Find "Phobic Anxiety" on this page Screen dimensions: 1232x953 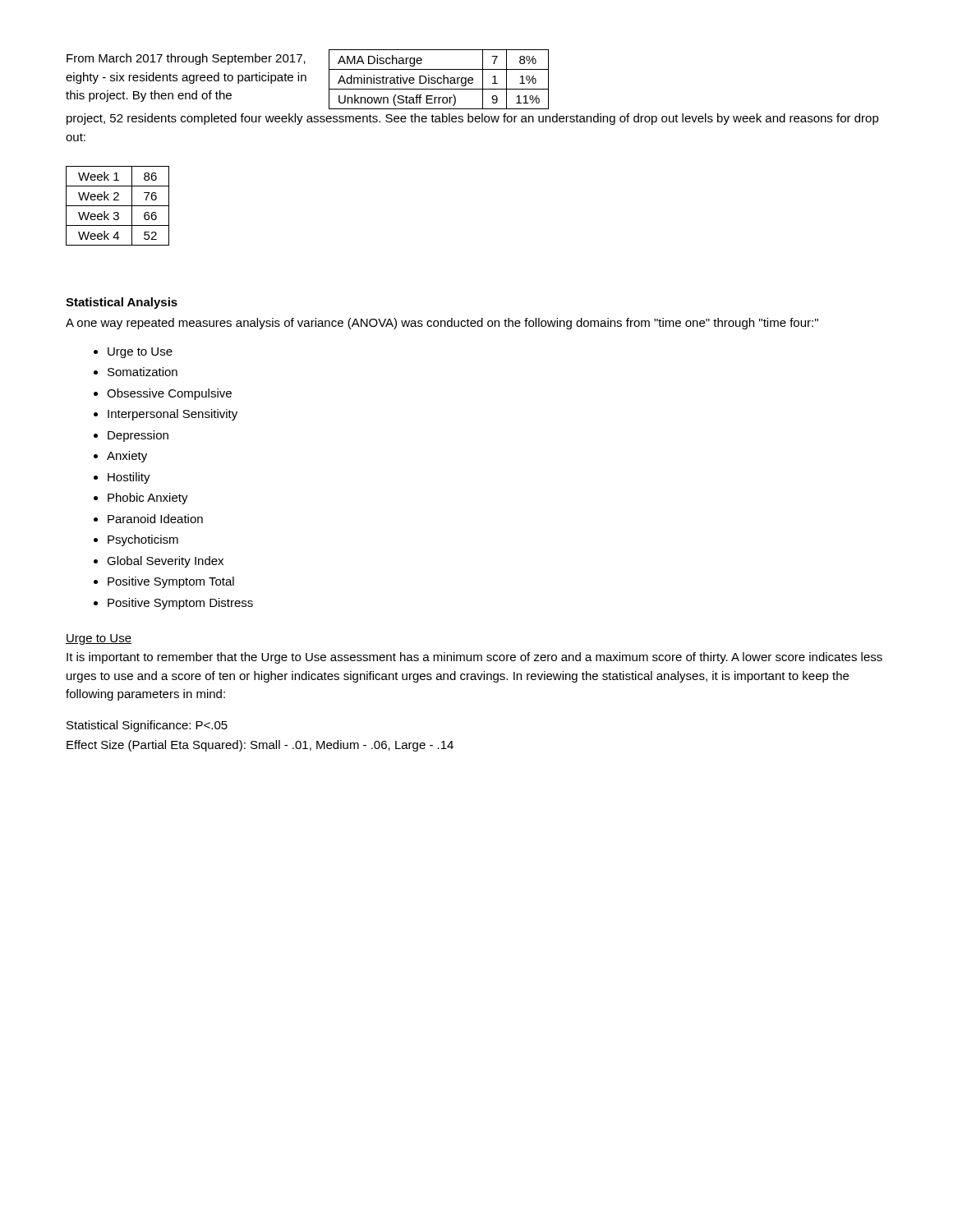[147, 497]
